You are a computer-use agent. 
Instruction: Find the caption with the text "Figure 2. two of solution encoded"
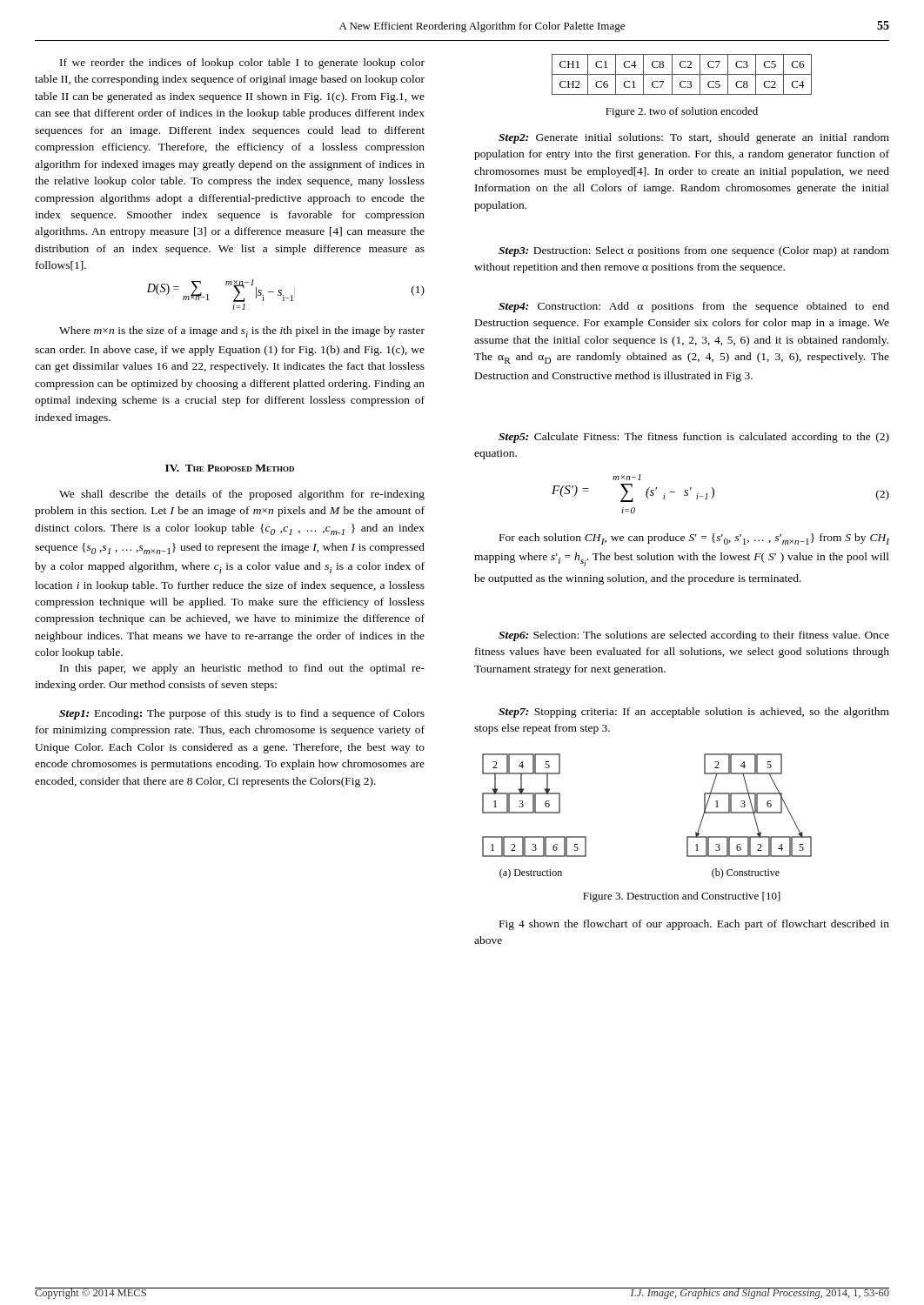(682, 111)
